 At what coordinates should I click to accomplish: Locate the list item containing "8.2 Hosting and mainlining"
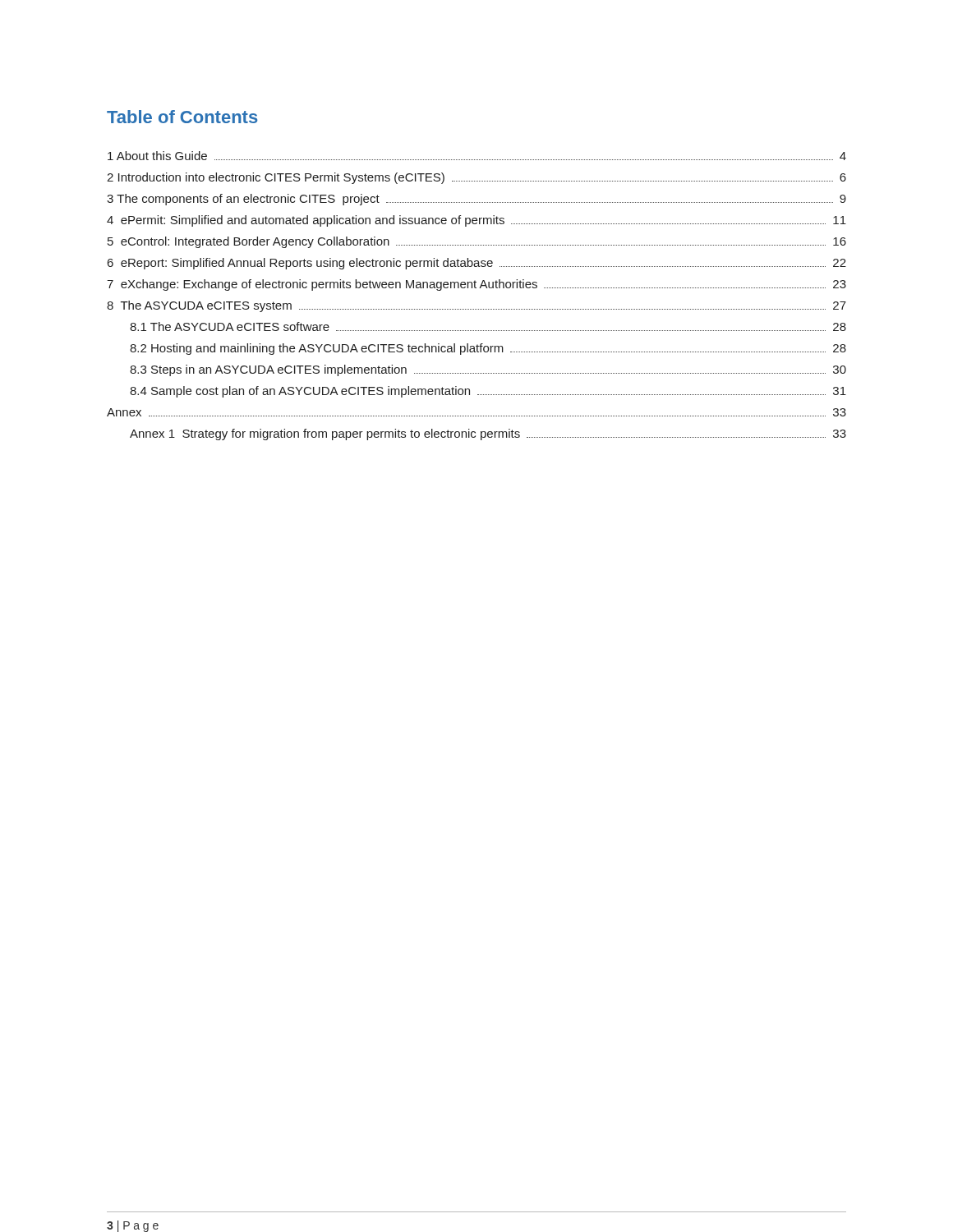tap(488, 347)
